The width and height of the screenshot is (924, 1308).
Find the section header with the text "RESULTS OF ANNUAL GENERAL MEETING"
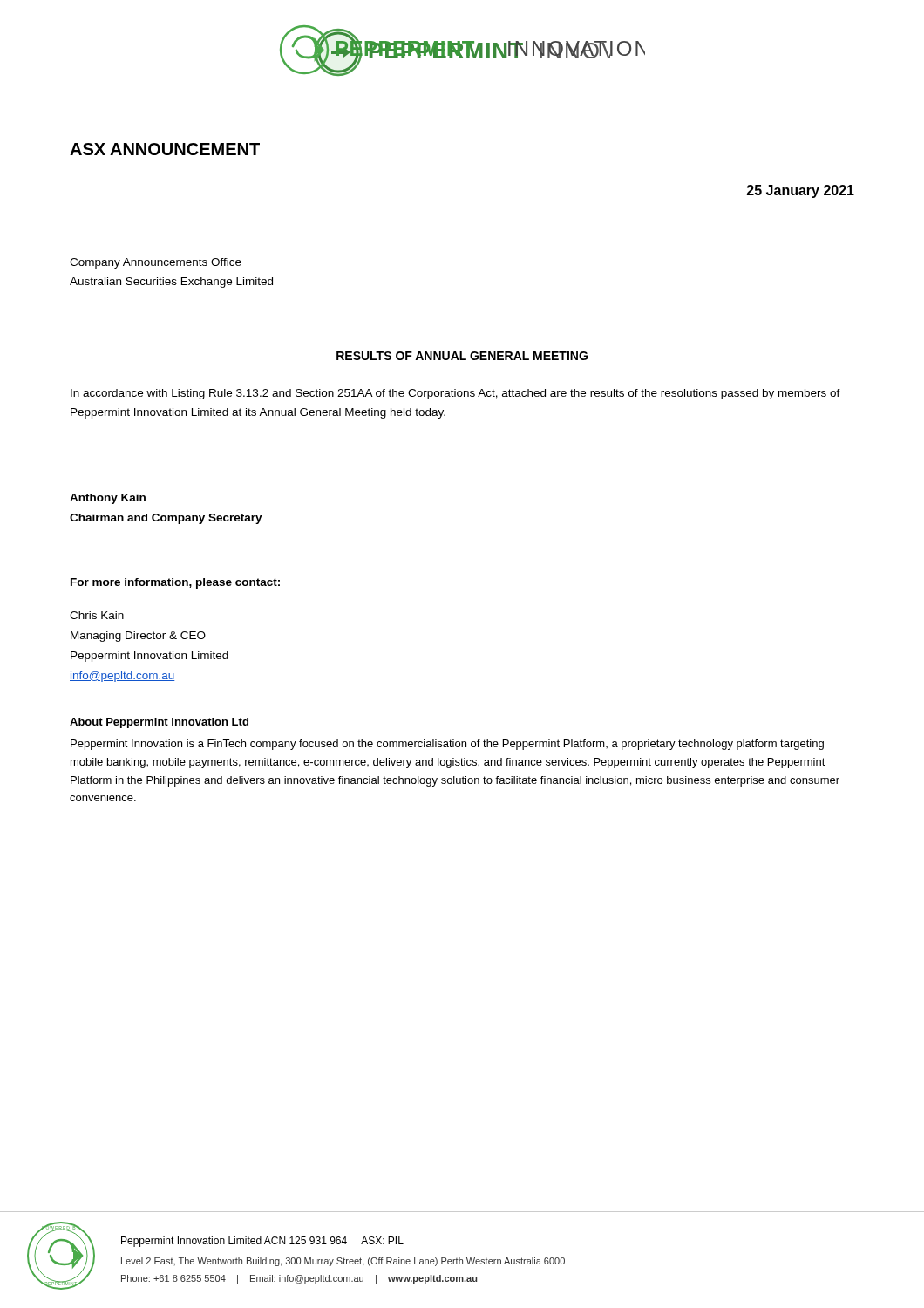(x=462, y=356)
